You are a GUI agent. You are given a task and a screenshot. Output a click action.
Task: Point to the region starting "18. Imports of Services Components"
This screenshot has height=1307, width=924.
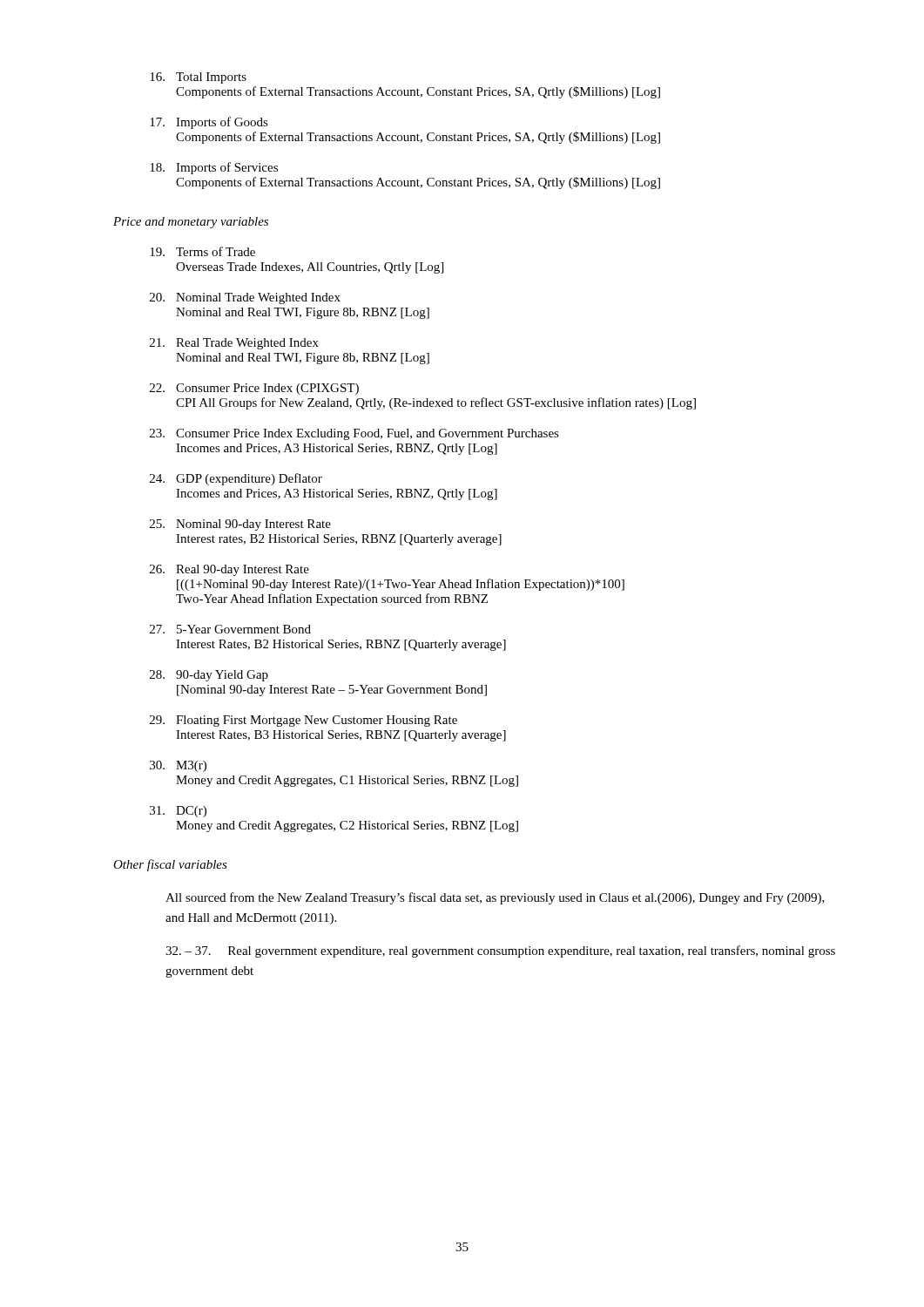tap(475, 175)
